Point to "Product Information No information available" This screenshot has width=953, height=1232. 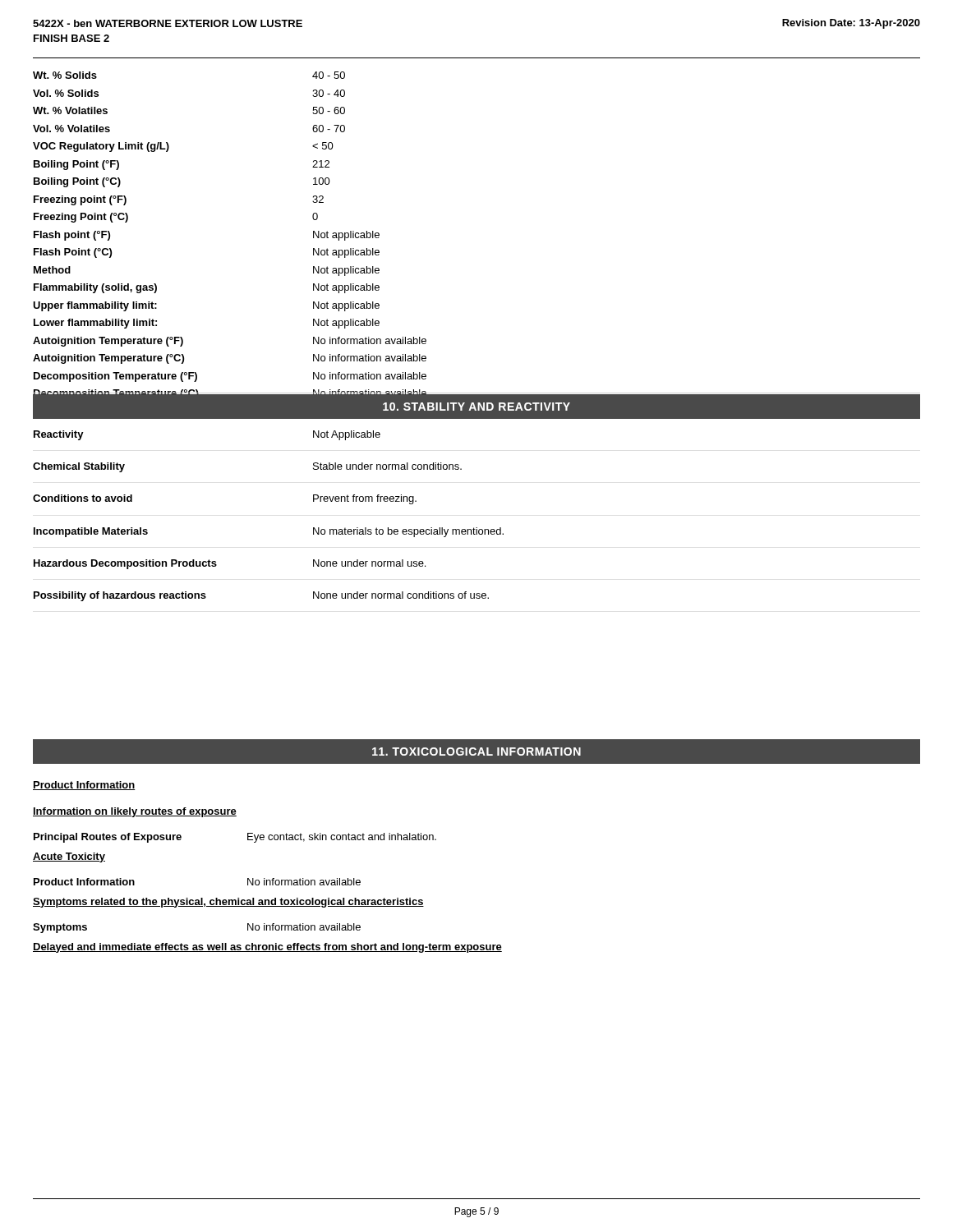pos(87,882)
